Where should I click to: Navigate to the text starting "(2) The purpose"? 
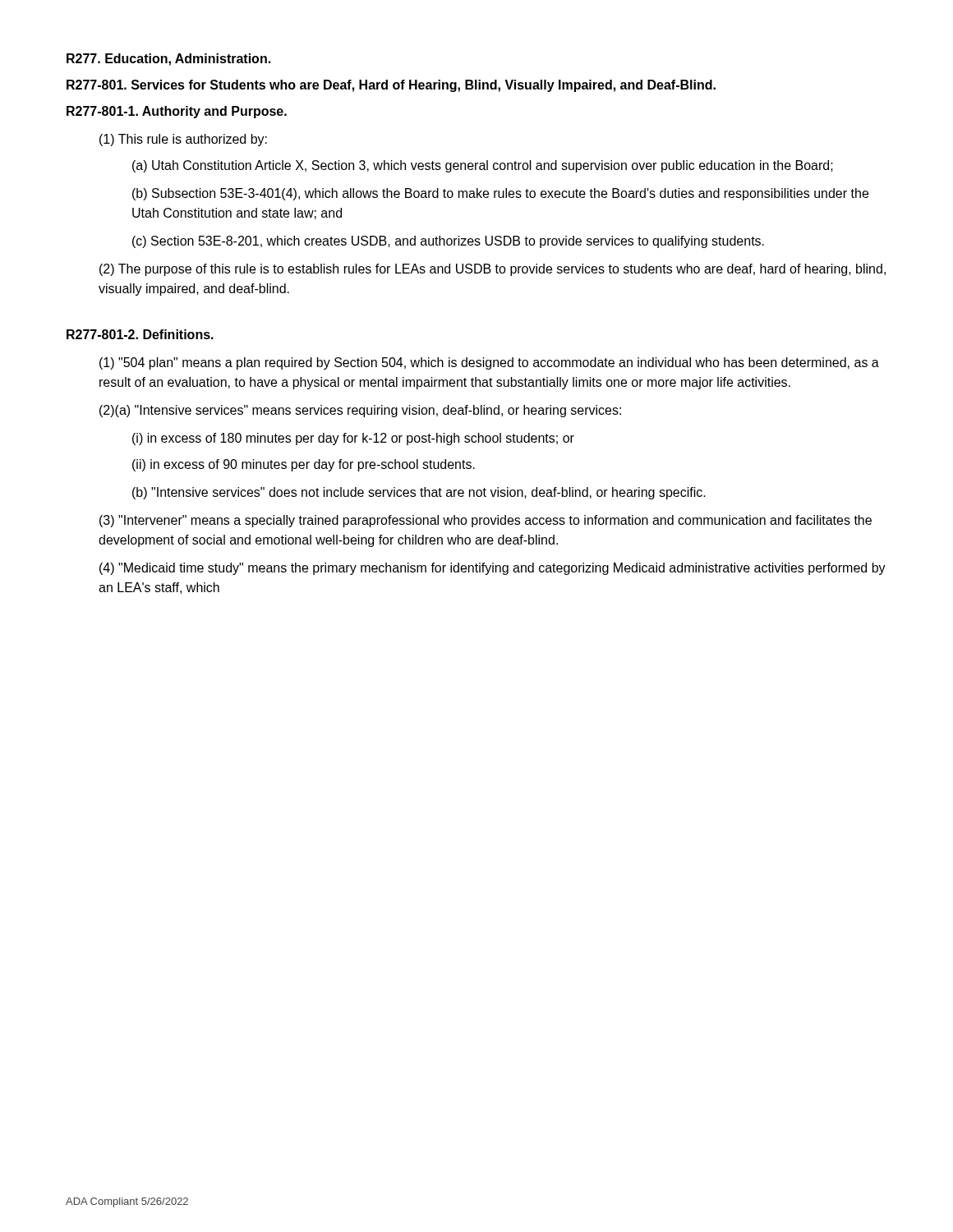493,279
